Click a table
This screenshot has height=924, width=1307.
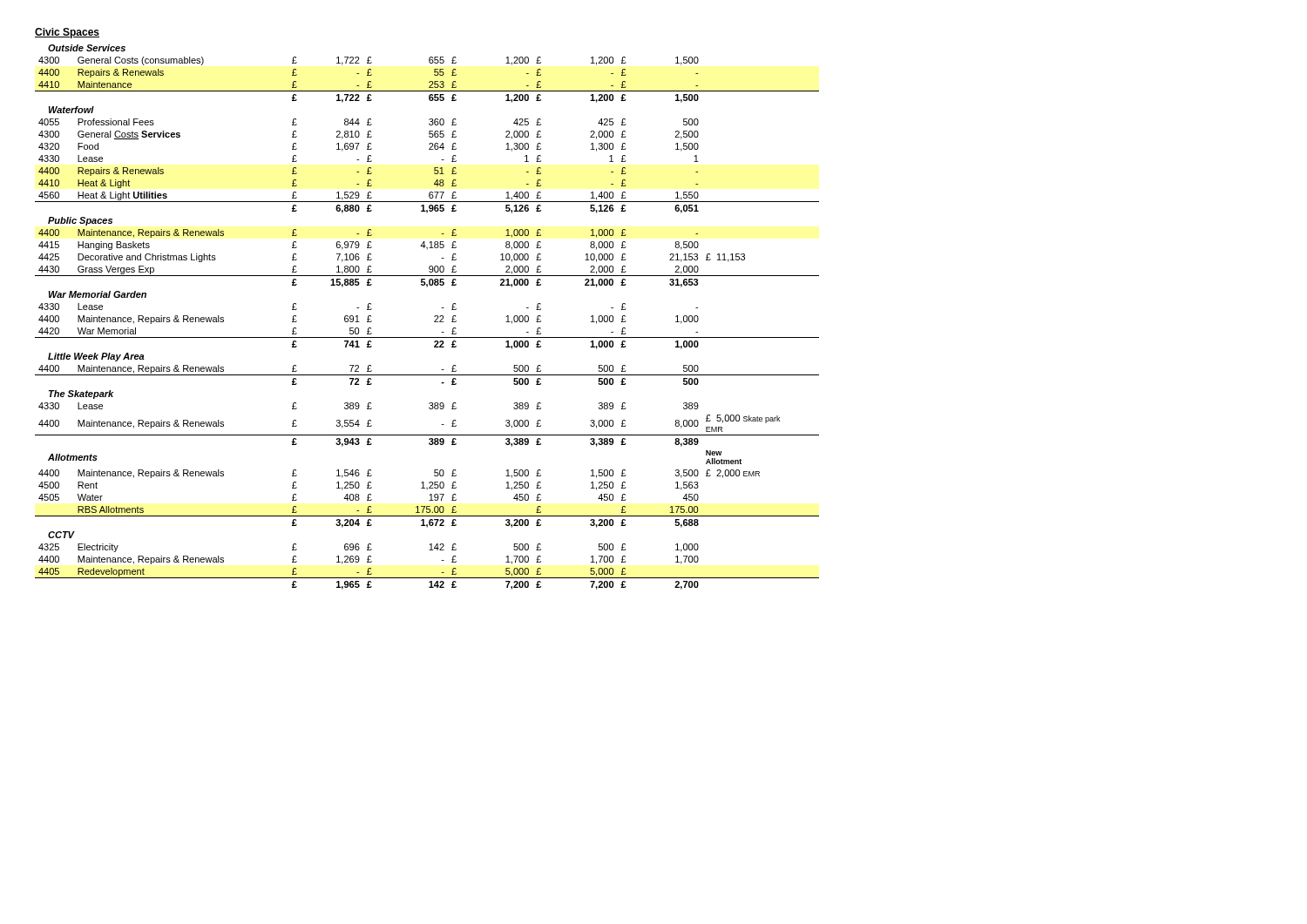pos(654,316)
